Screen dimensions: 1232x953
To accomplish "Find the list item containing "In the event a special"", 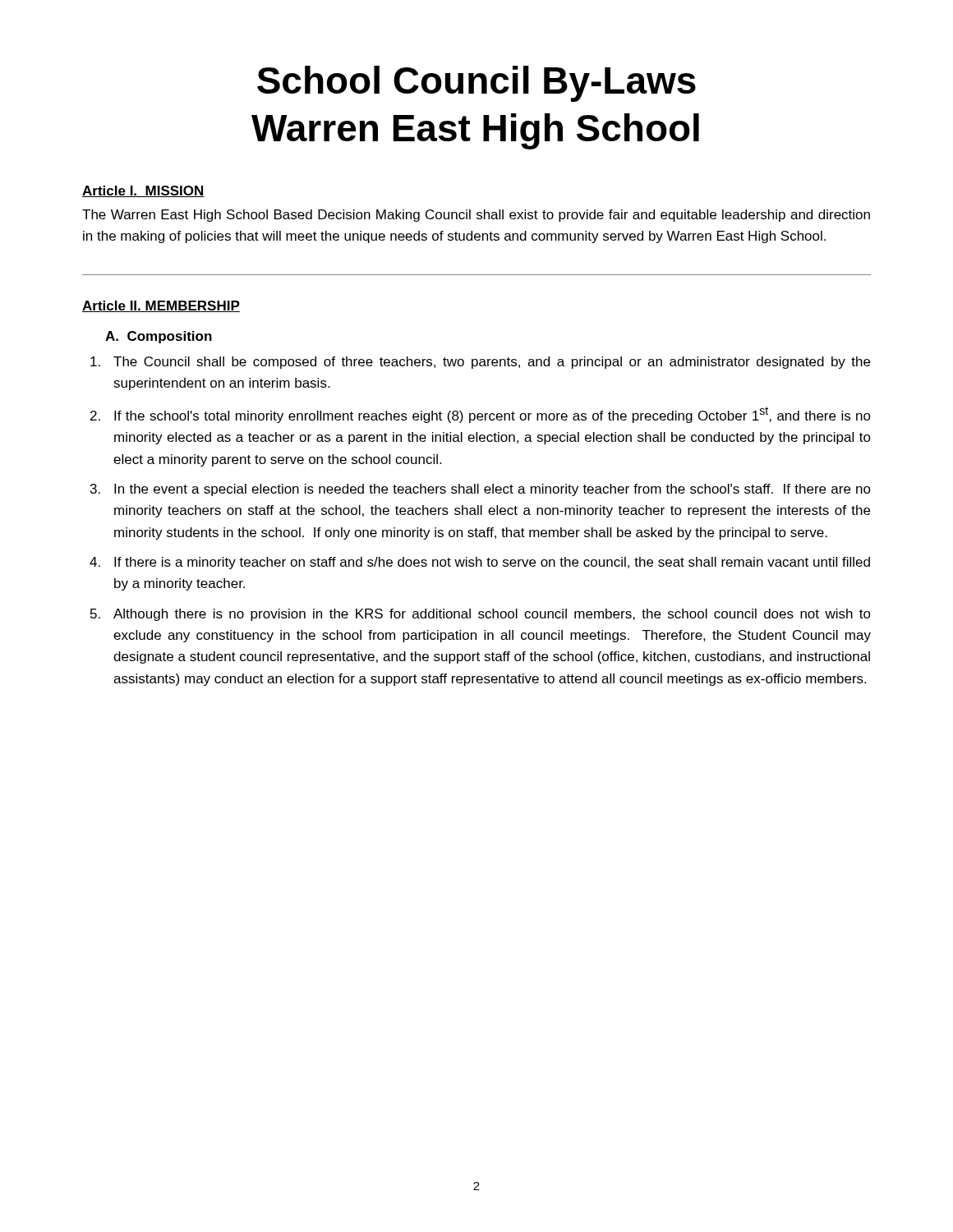I will point(492,511).
